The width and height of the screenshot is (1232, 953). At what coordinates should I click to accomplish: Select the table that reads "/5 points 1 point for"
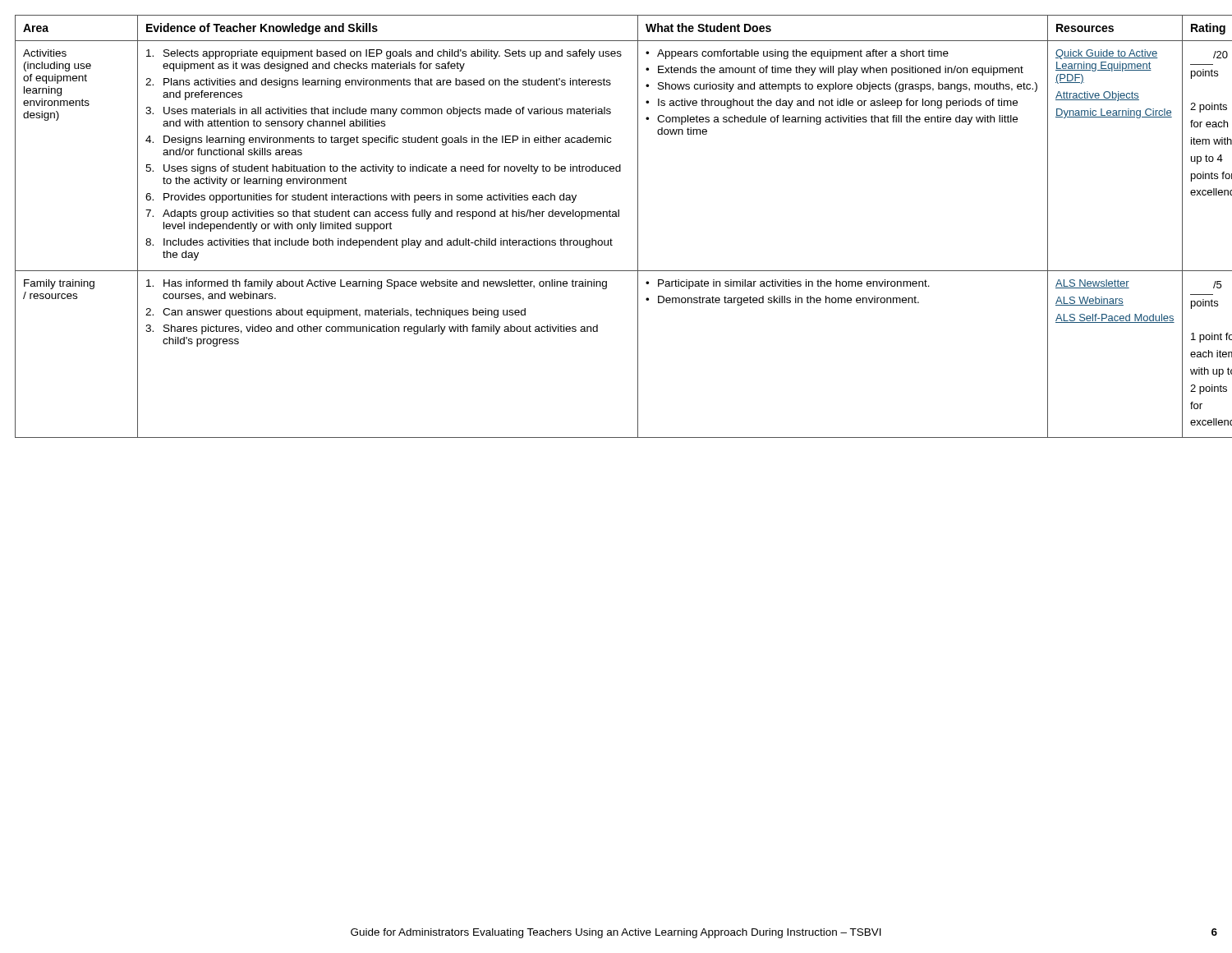click(x=616, y=470)
